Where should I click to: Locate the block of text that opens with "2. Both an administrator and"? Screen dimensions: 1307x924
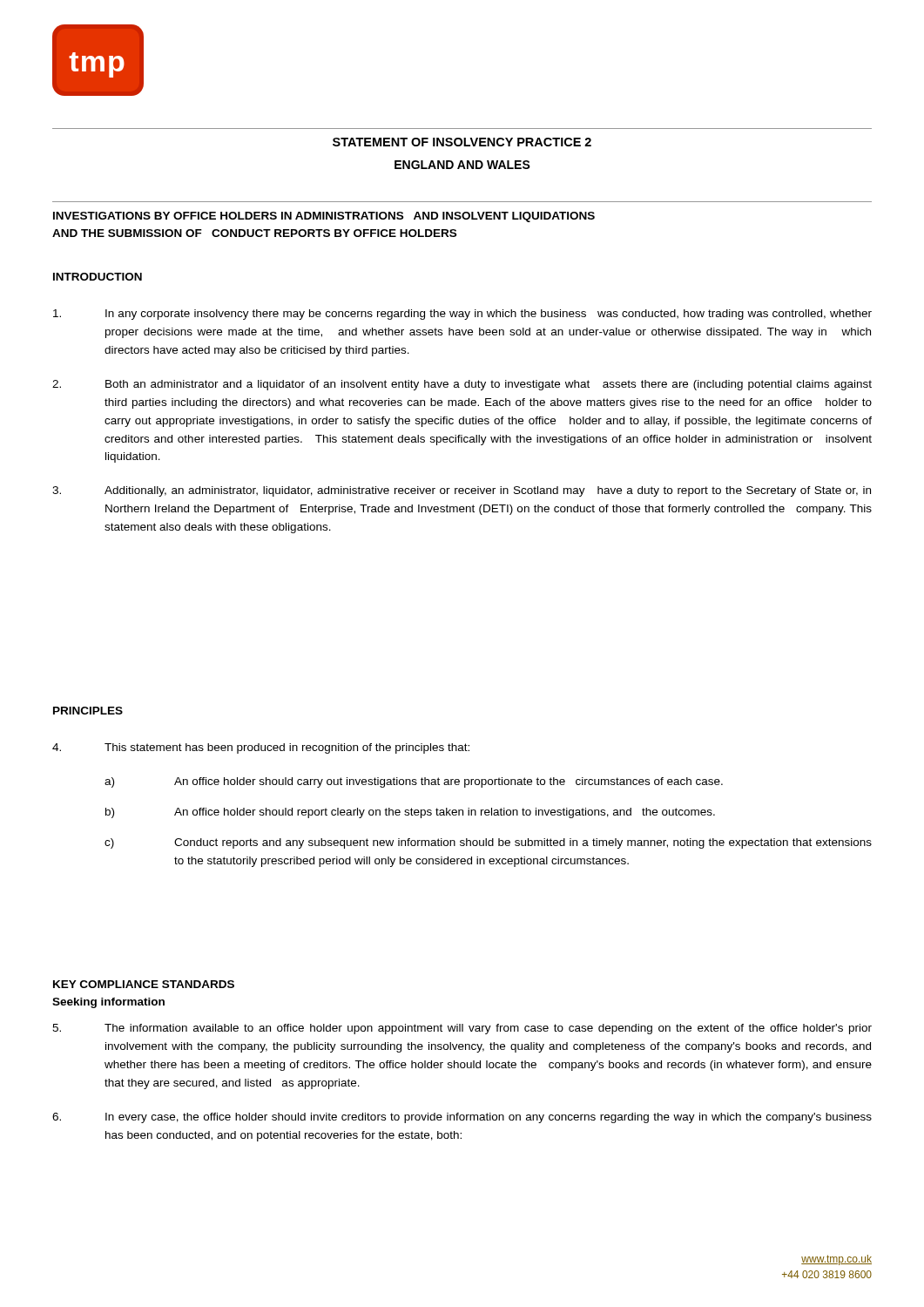(x=462, y=421)
